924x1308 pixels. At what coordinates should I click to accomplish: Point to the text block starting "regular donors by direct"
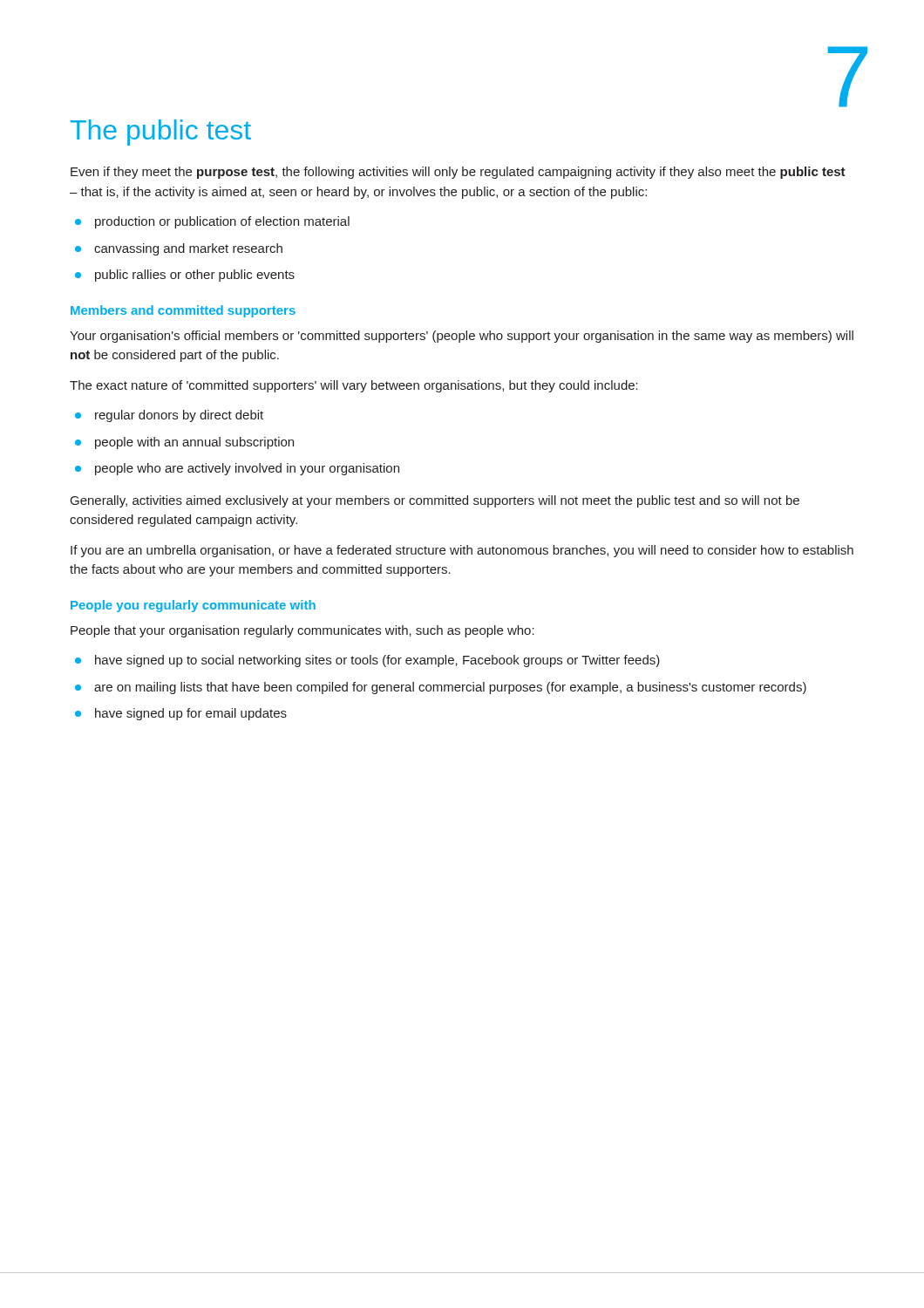pos(179,415)
